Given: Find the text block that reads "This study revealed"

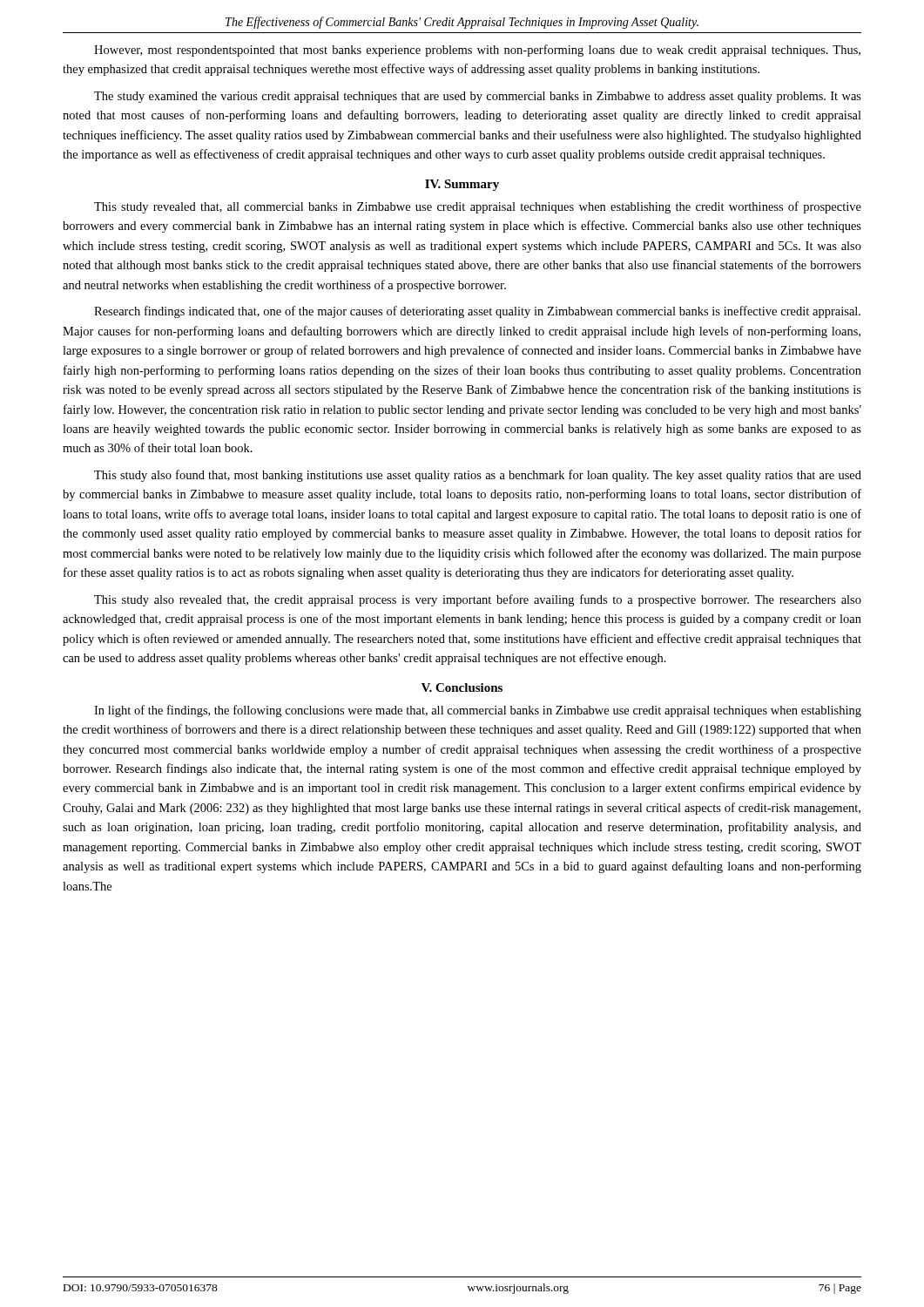Looking at the screenshot, I should (x=462, y=246).
